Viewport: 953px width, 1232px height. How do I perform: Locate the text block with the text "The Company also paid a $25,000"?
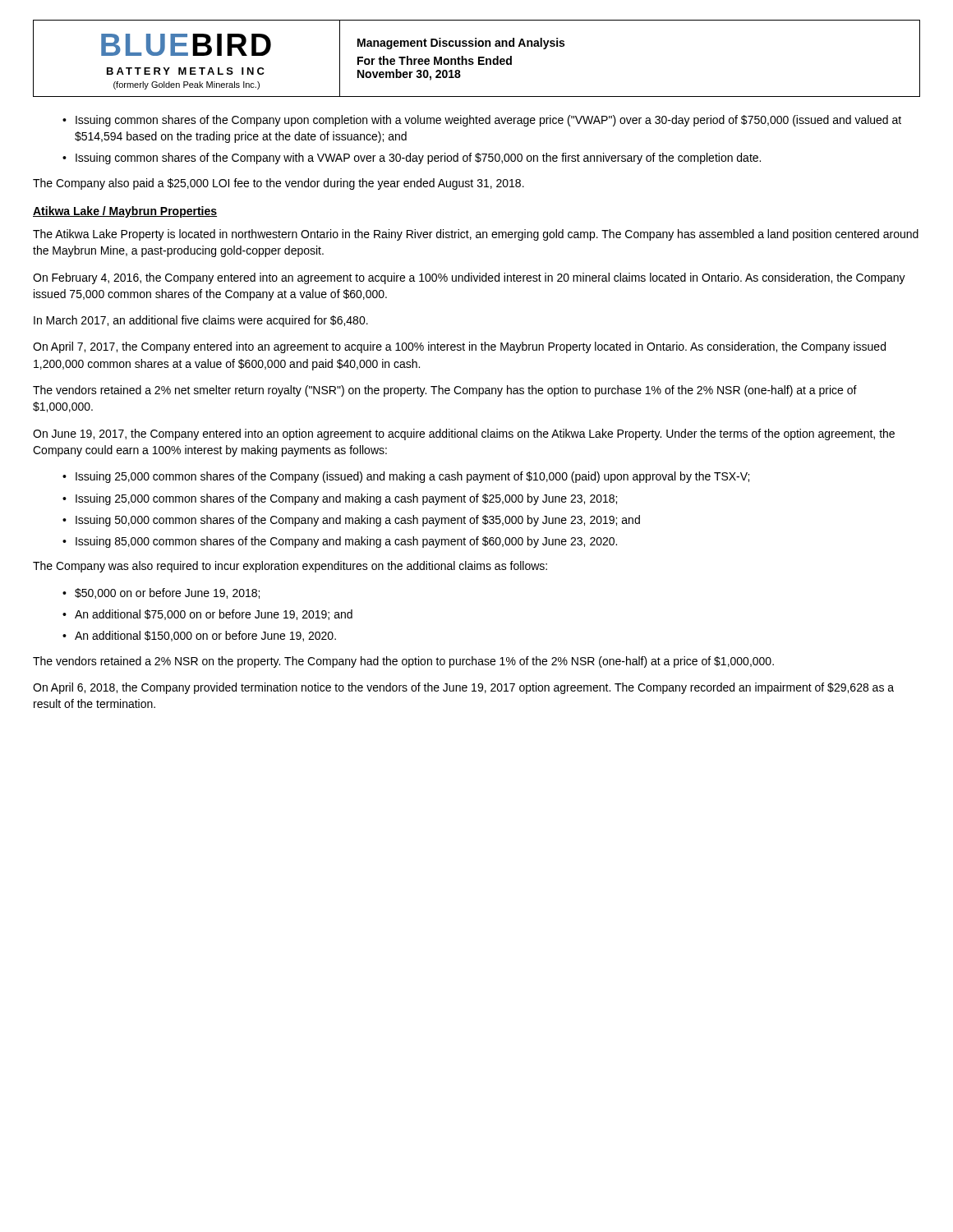(x=279, y=183)
